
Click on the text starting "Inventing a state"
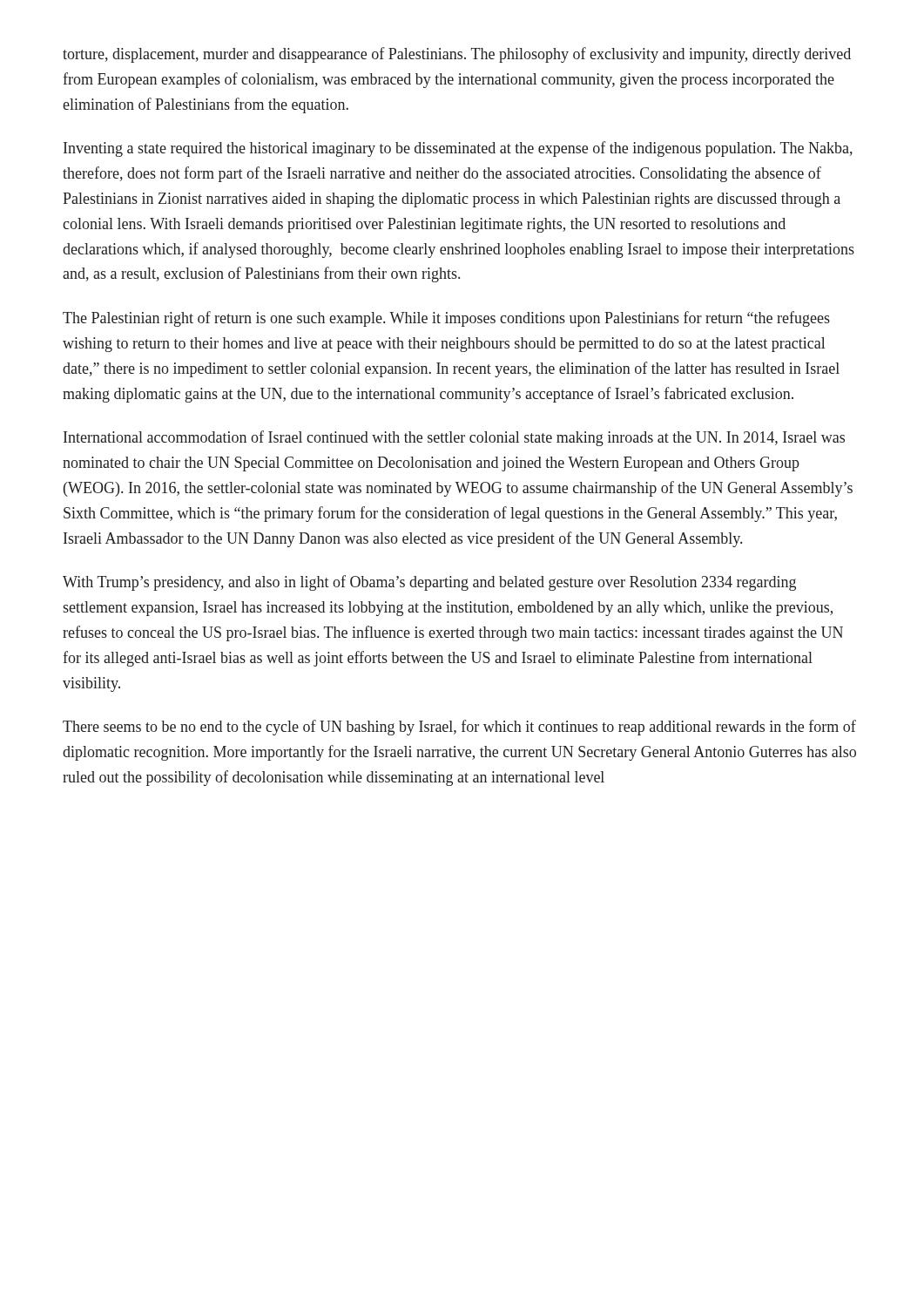tap(459, 211)
